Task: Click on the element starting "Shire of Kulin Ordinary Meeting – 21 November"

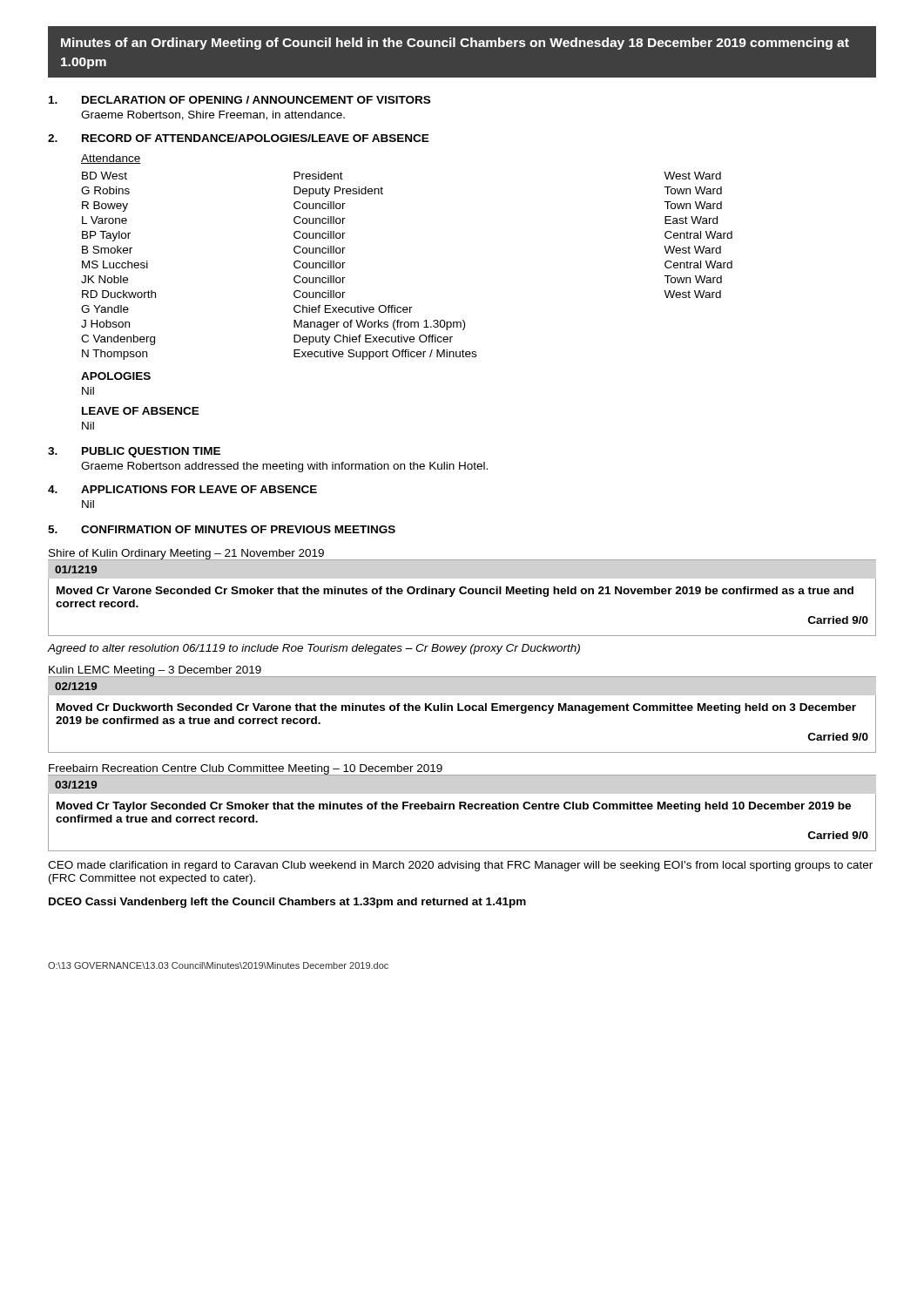Action: (x=186, y=553)
